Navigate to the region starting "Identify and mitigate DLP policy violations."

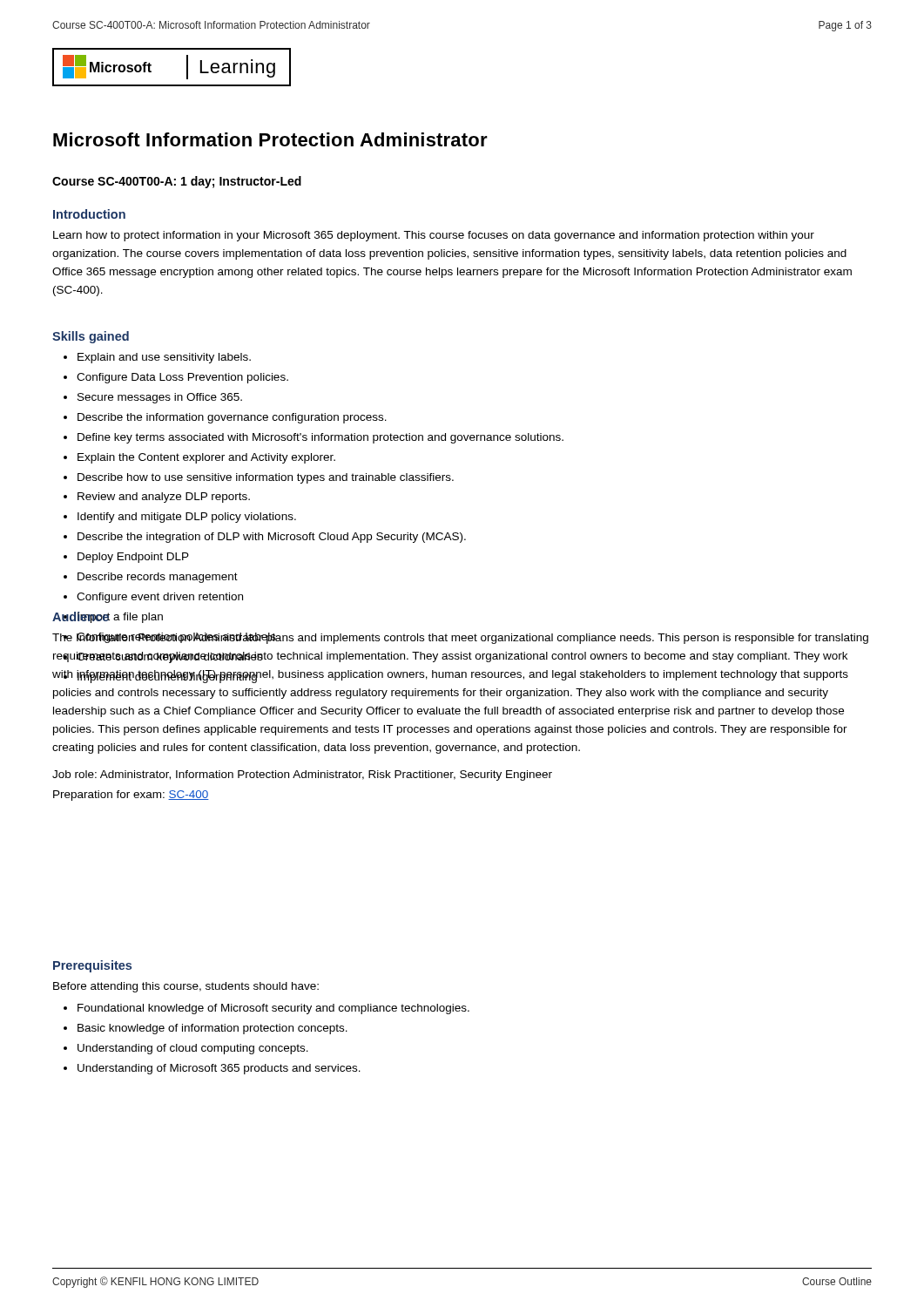coord(187,517)
